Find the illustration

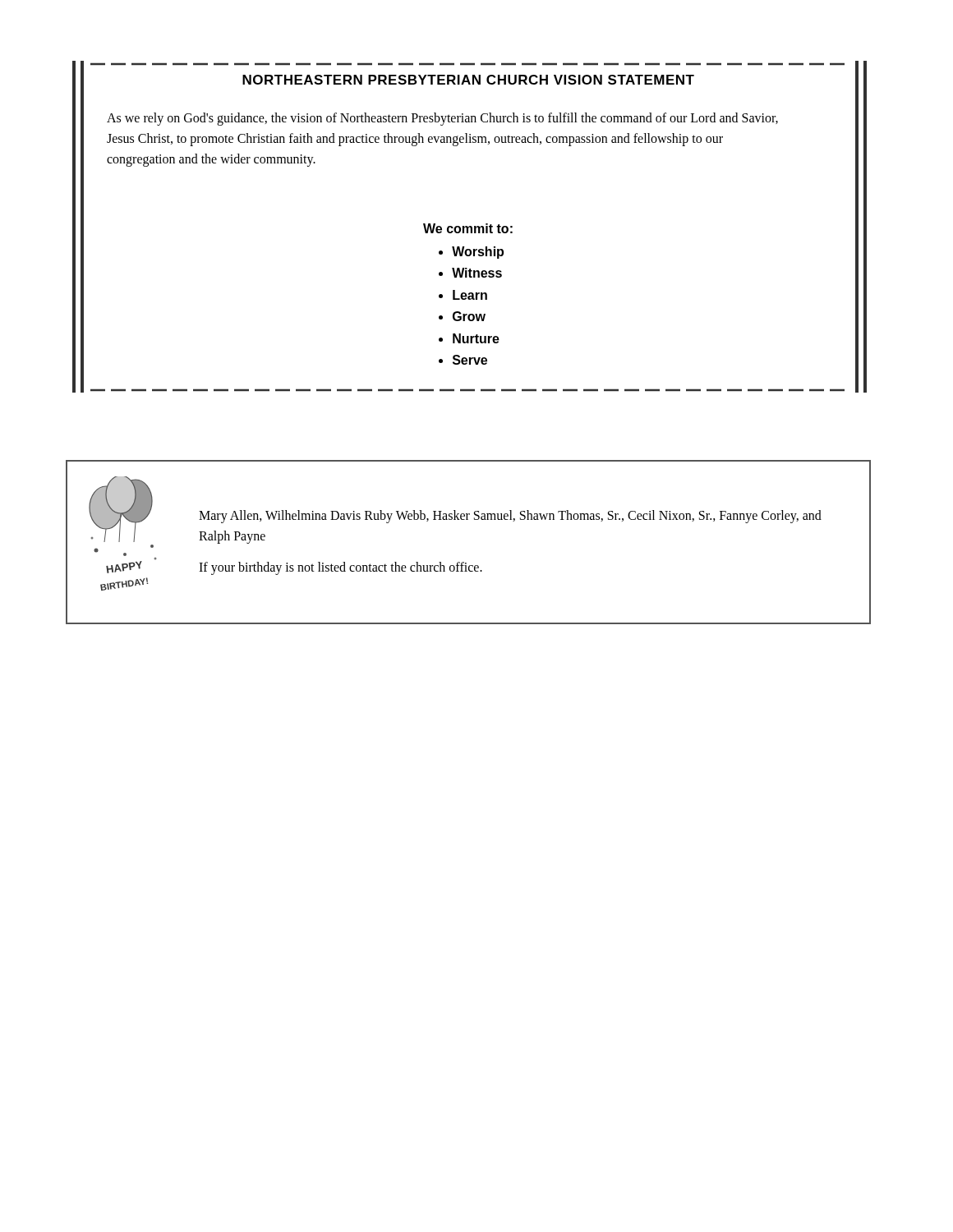coord(125,542)
